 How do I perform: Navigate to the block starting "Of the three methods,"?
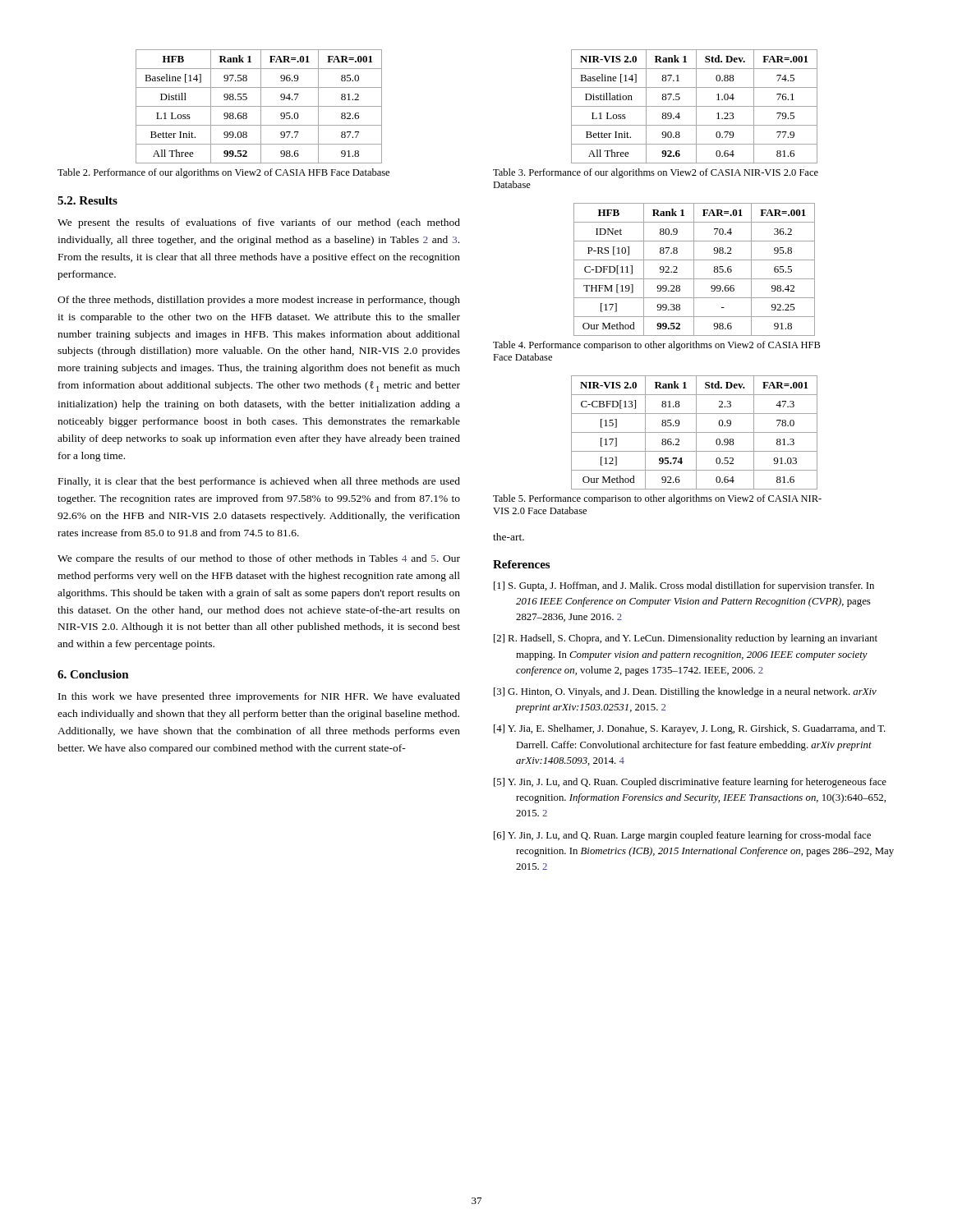[259, 377]
